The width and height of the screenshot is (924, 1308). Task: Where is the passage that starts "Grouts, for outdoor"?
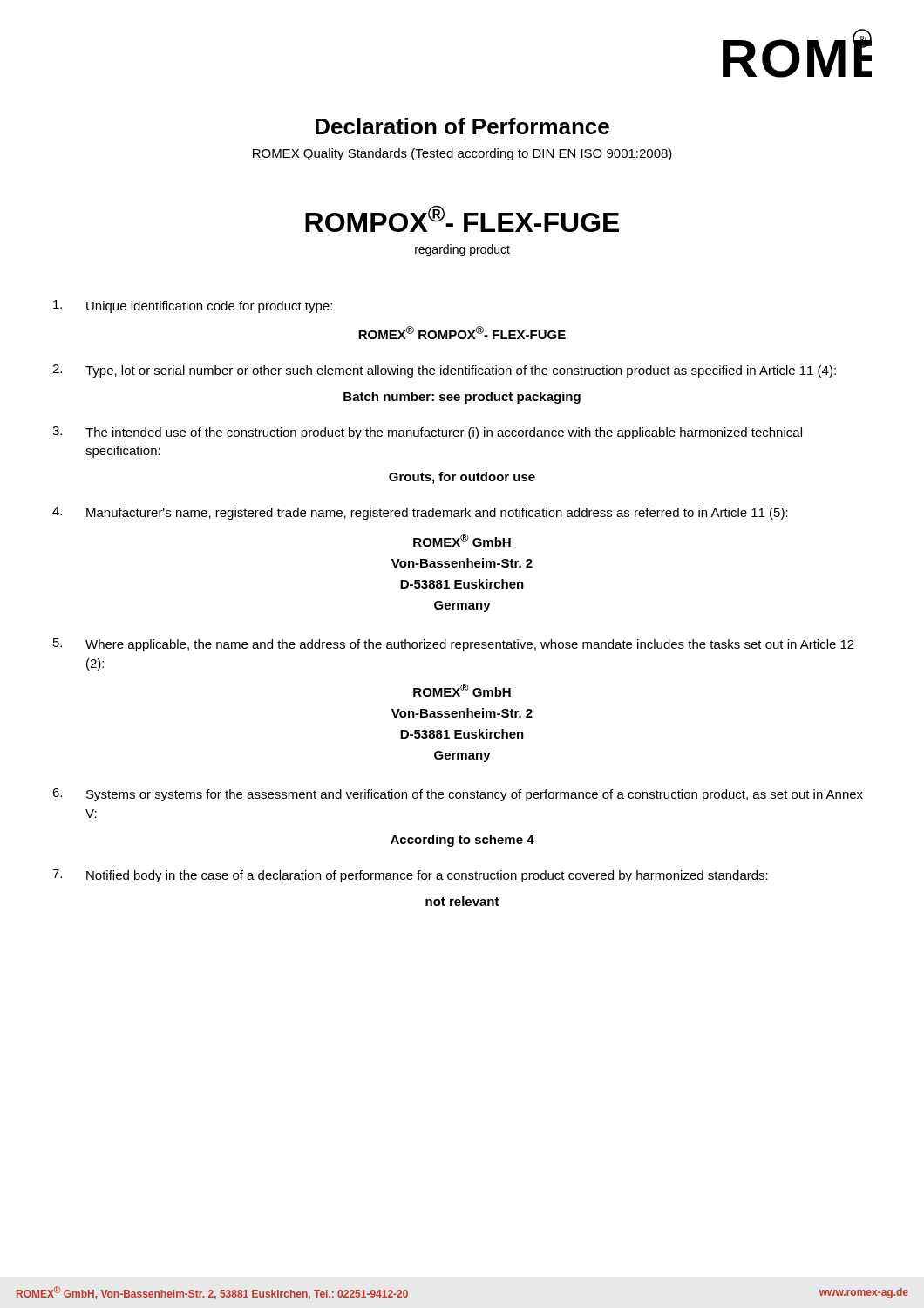pyautogui.click(x=462, y=477)
